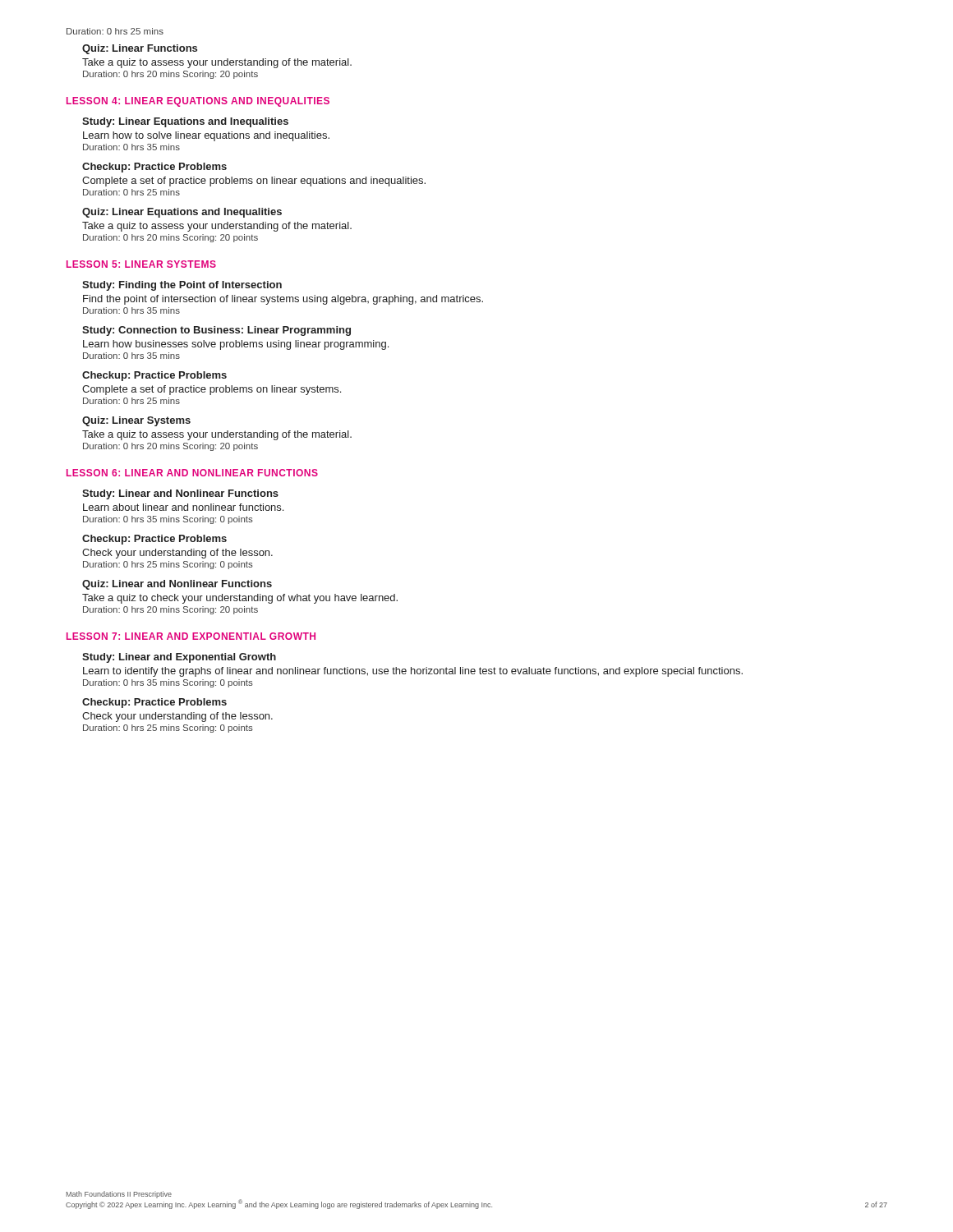
Task: Find the section header with the text "Quiz: Linear Systems"
Action: [136, 420]
